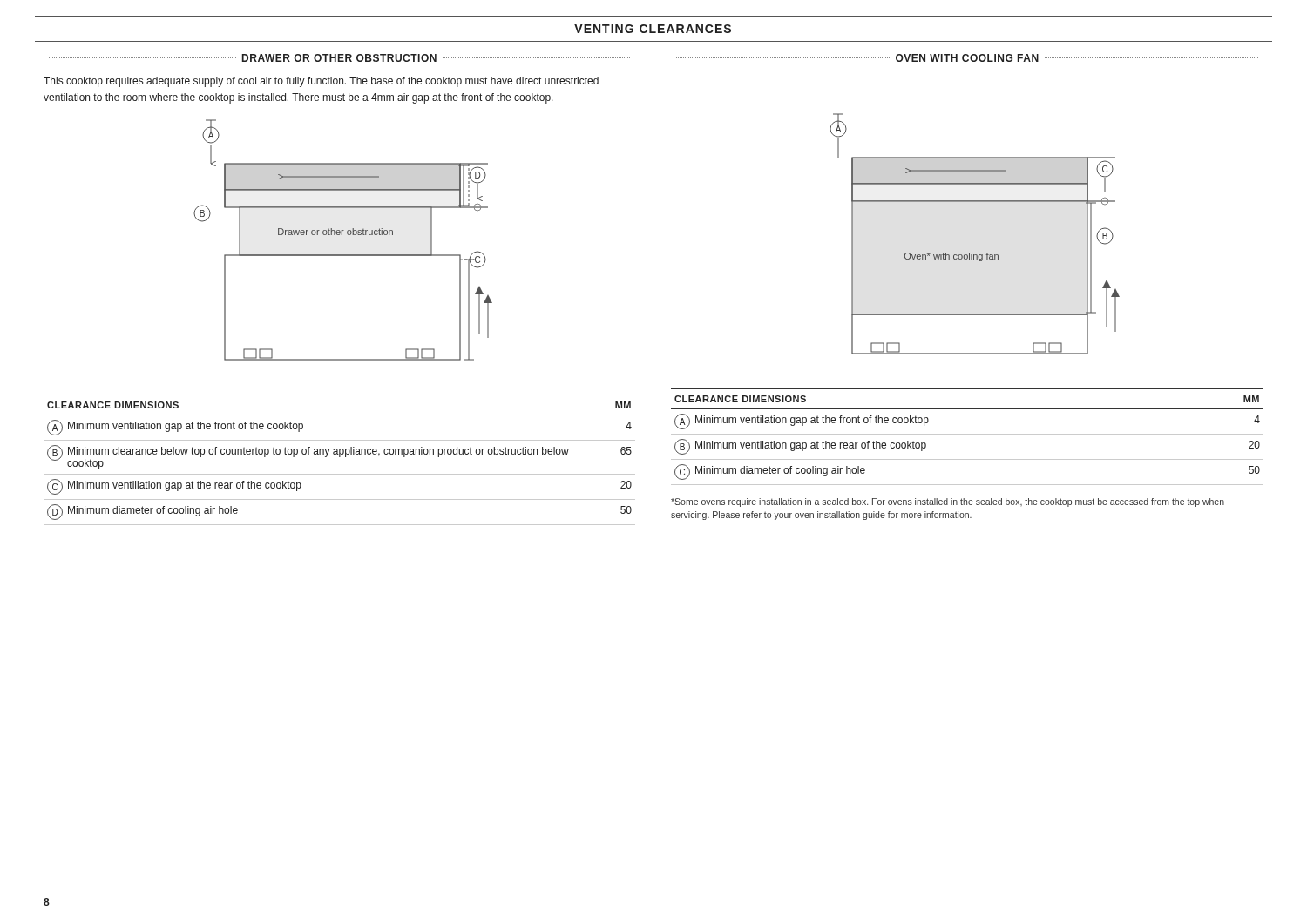Click on the section header that says "OVEN WITH COOLING FAN"

967,58
